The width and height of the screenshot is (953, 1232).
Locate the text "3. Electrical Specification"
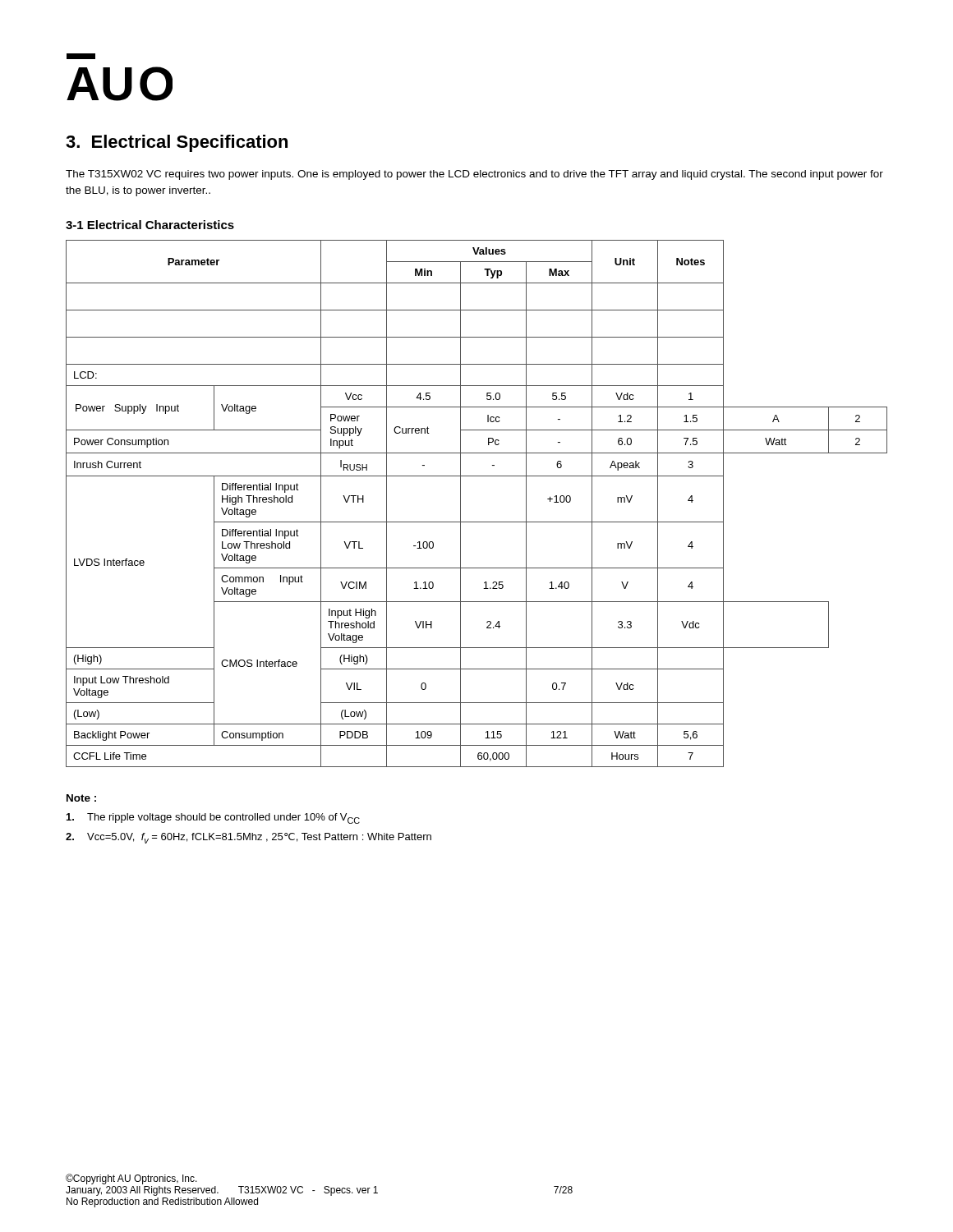click(x=177, y=142)
